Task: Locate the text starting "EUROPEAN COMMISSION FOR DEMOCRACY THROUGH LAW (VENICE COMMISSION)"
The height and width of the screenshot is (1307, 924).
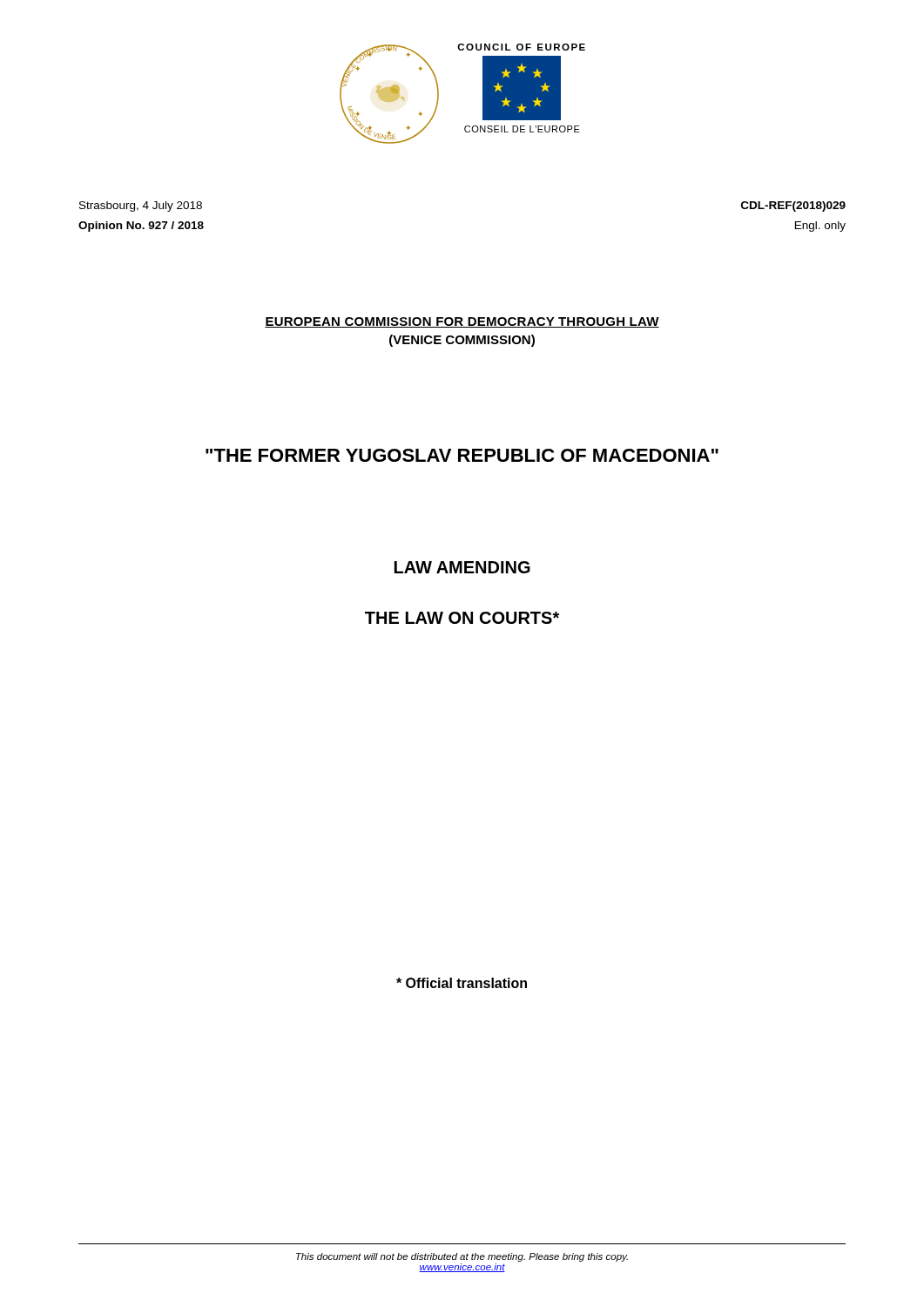Action: click(462, 330)
